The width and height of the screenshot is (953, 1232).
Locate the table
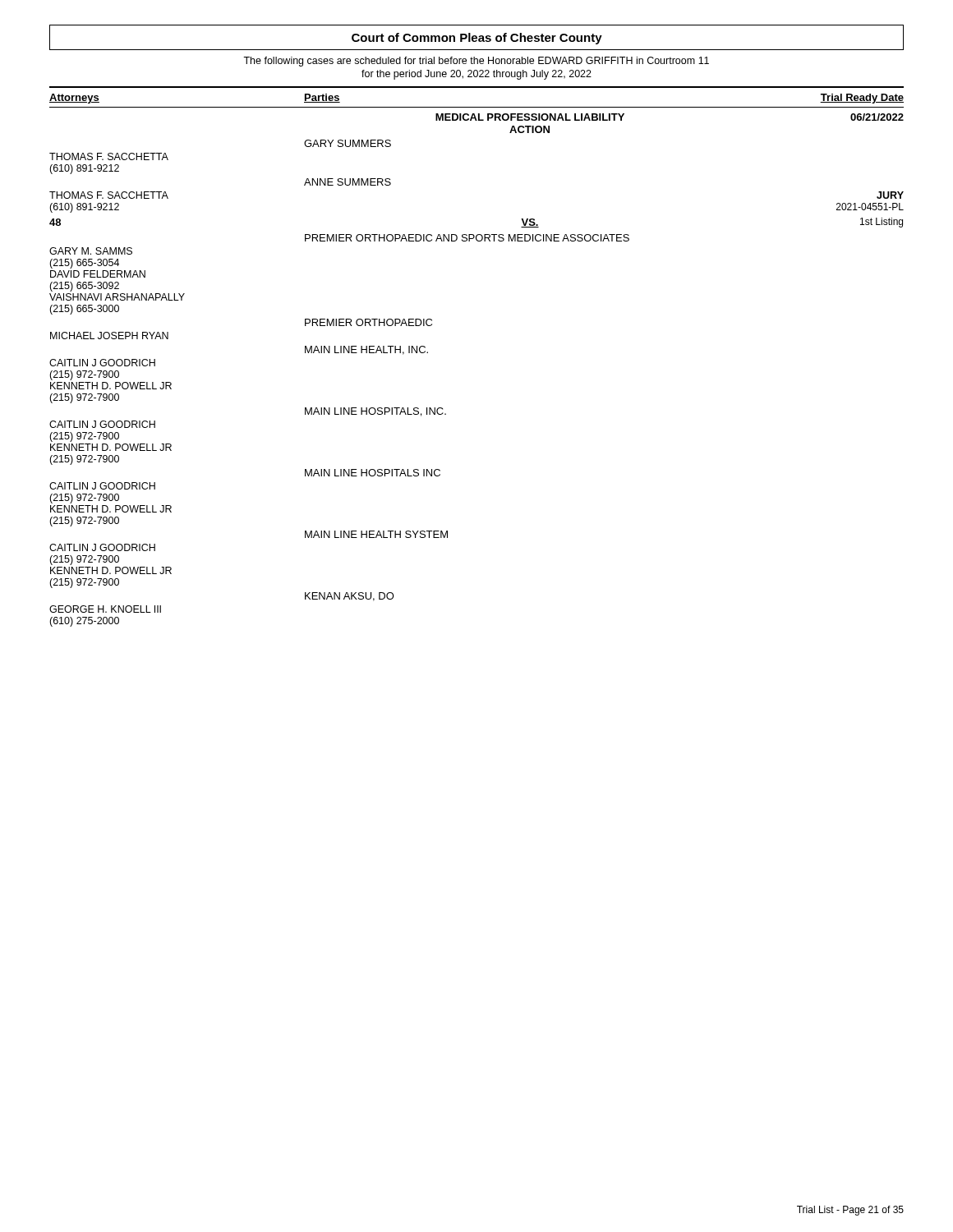click(x=476, y=369)
